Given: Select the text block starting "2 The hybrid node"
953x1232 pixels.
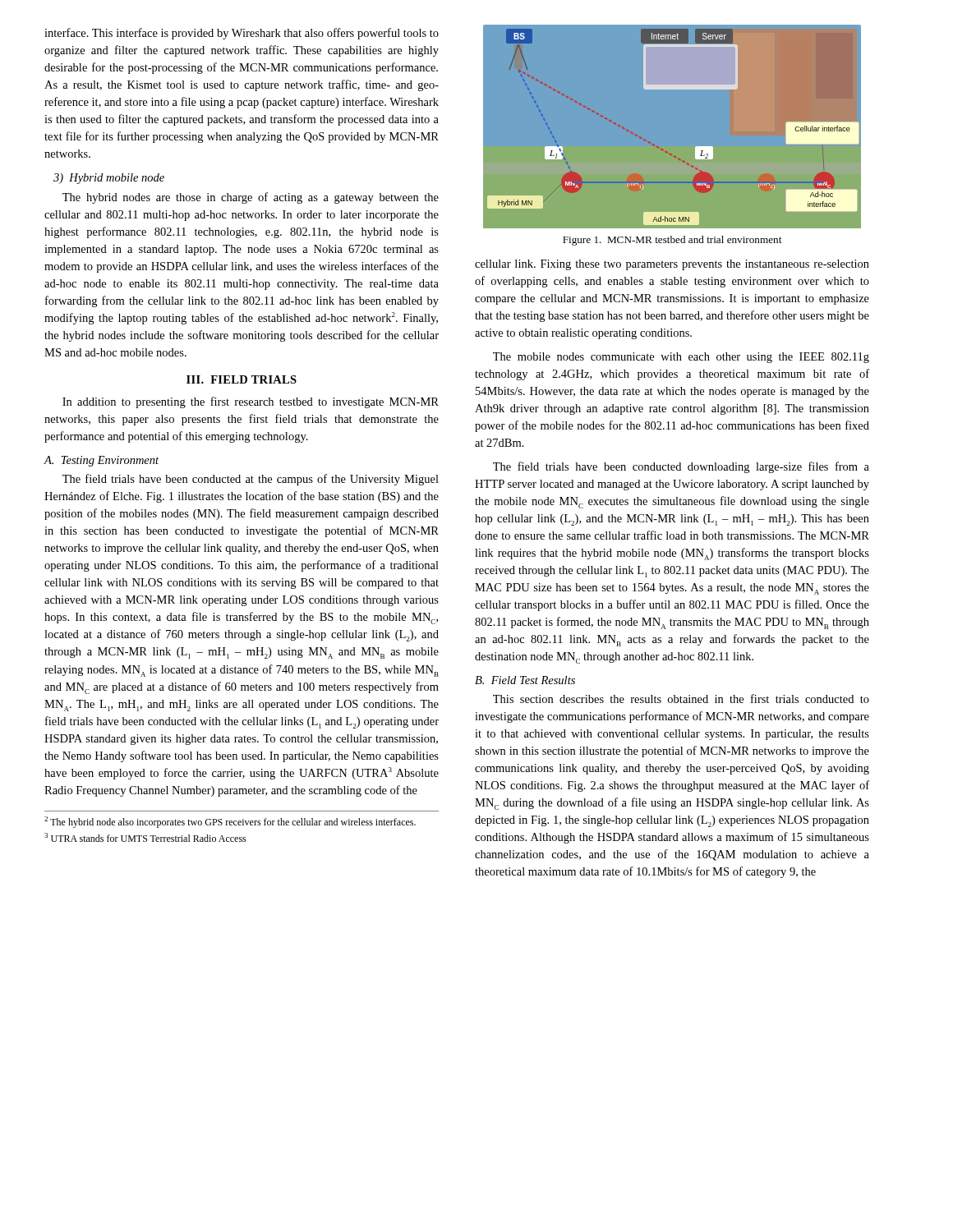Looking at the screenshot, I should click(x=230, y=821).
